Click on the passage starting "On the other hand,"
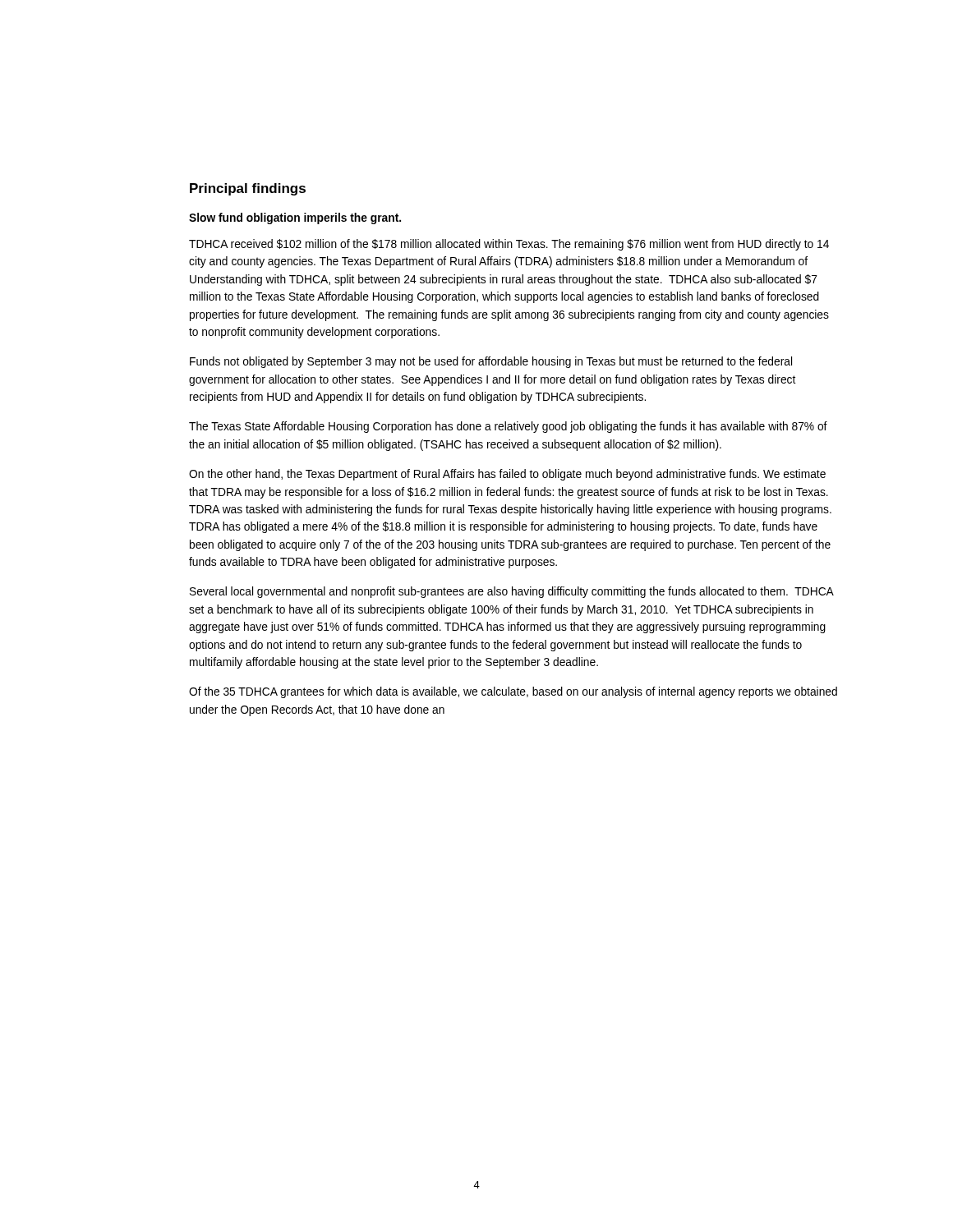Screen dimensions: 1232x953 (510, 518)
